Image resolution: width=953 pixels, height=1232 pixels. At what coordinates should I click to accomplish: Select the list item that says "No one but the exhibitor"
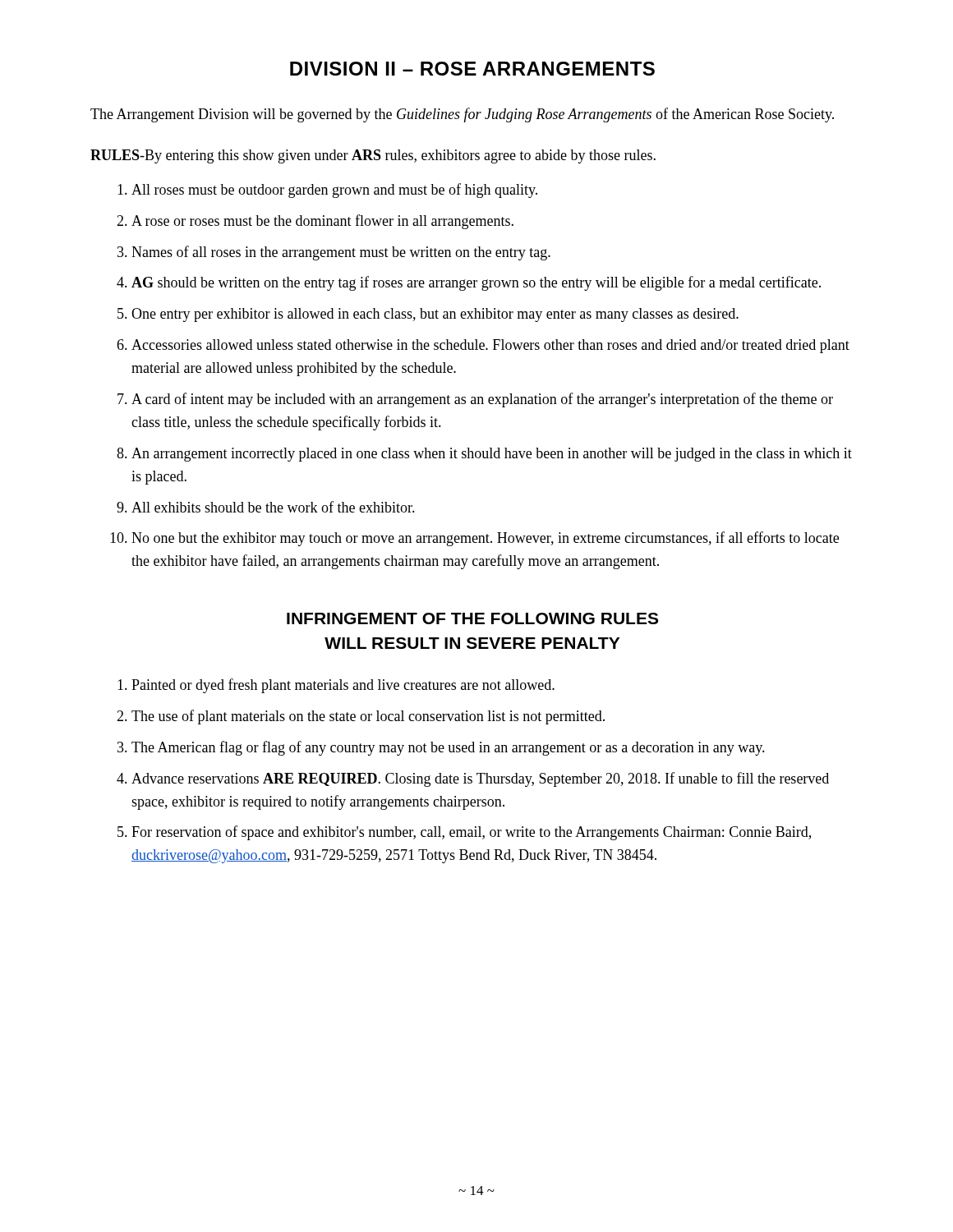(x=493, y=551)
